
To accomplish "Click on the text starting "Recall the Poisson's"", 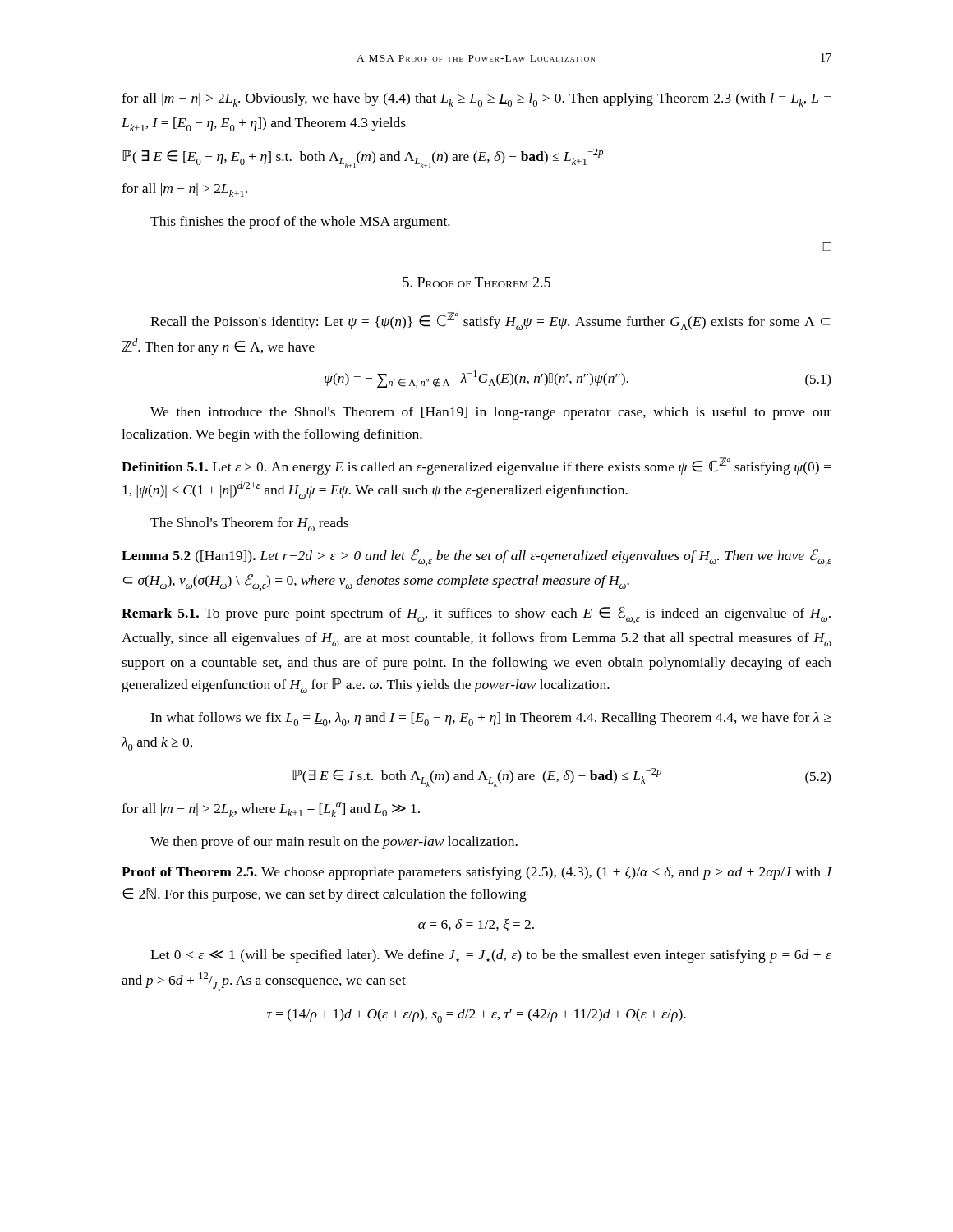I will point(476,332).
